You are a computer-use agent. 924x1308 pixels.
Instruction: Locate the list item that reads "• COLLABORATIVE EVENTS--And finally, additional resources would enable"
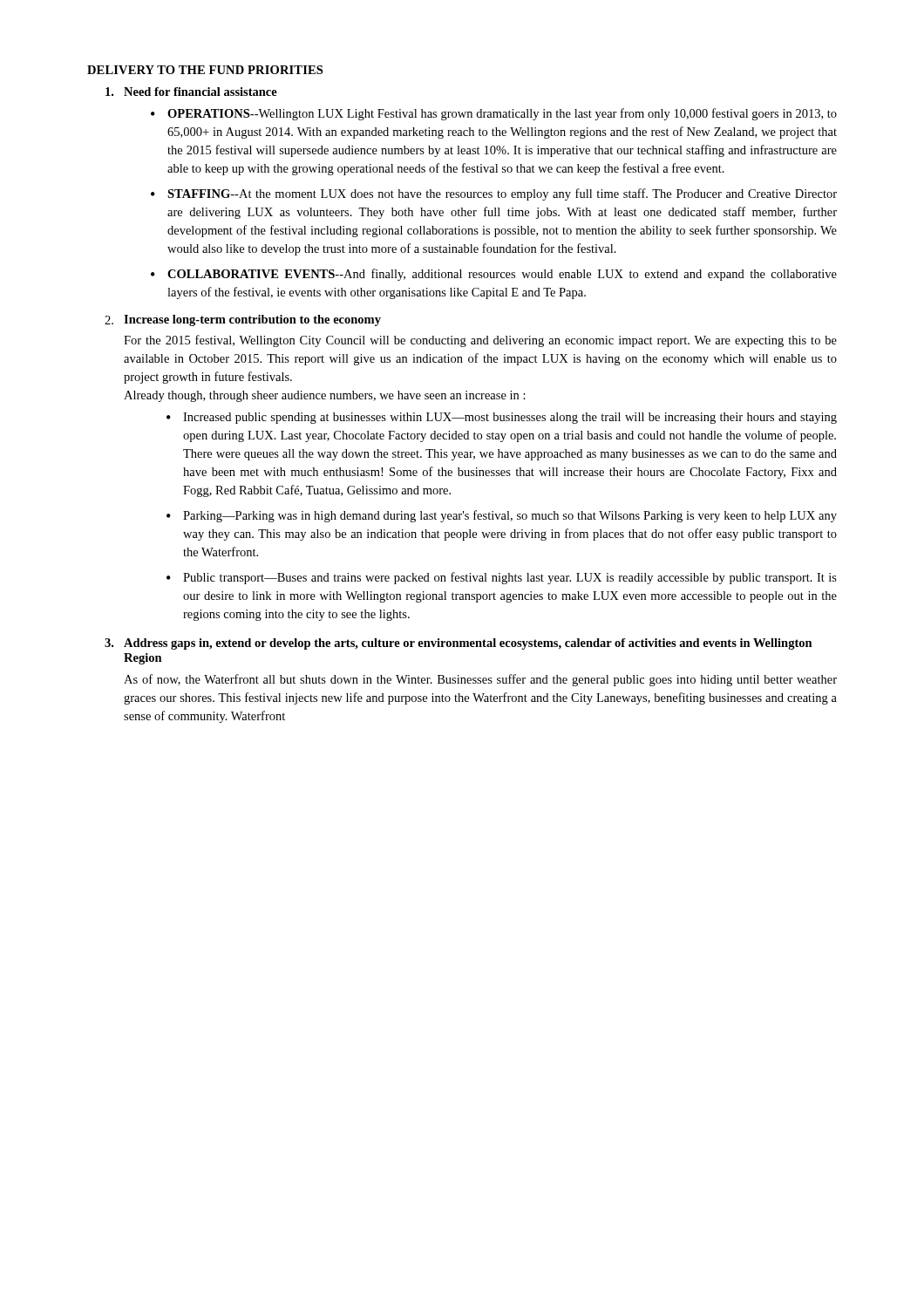(x=493, y=284)
